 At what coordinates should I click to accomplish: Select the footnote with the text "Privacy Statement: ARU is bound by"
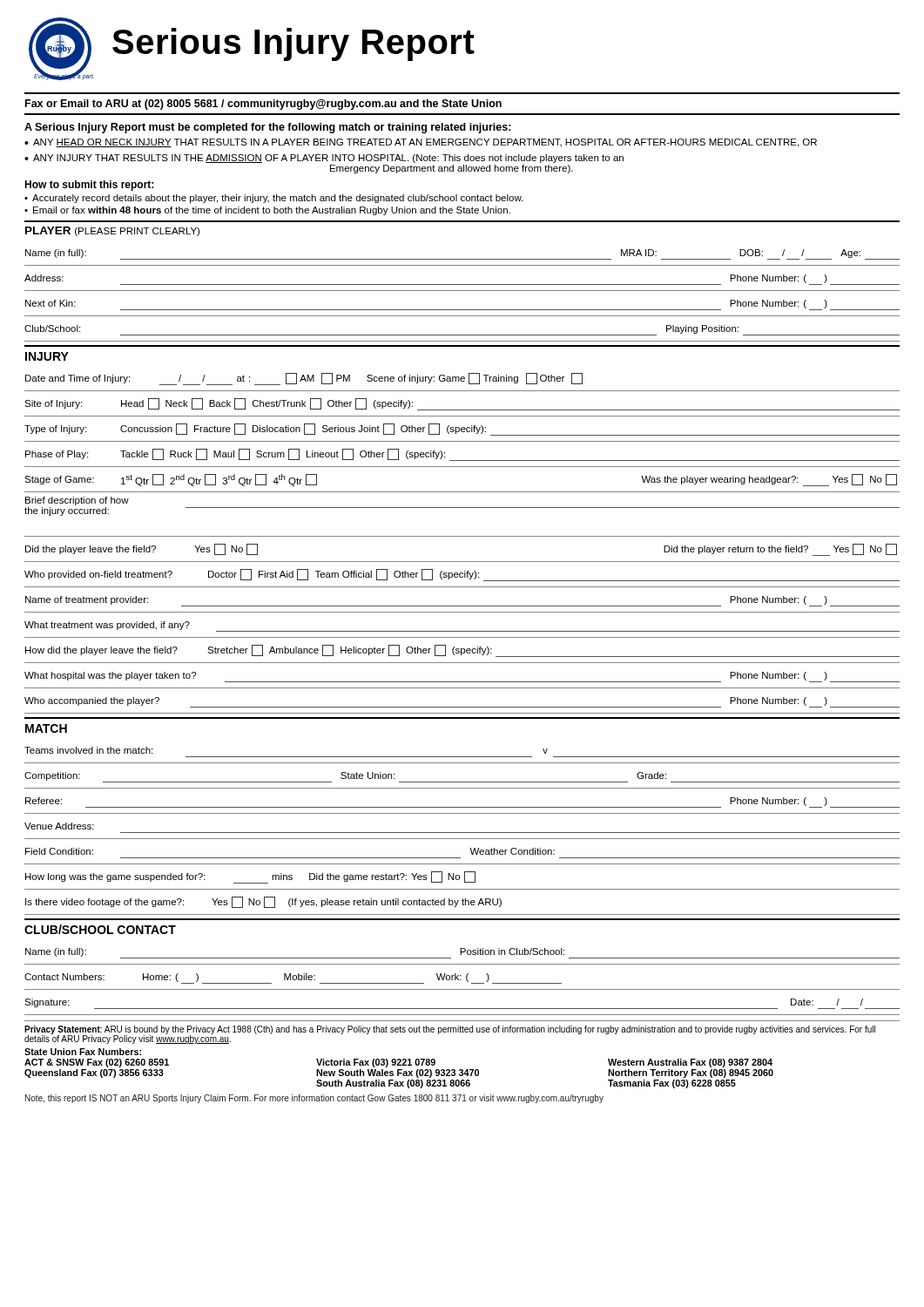pyautogui.click(x=450, y=1035)
